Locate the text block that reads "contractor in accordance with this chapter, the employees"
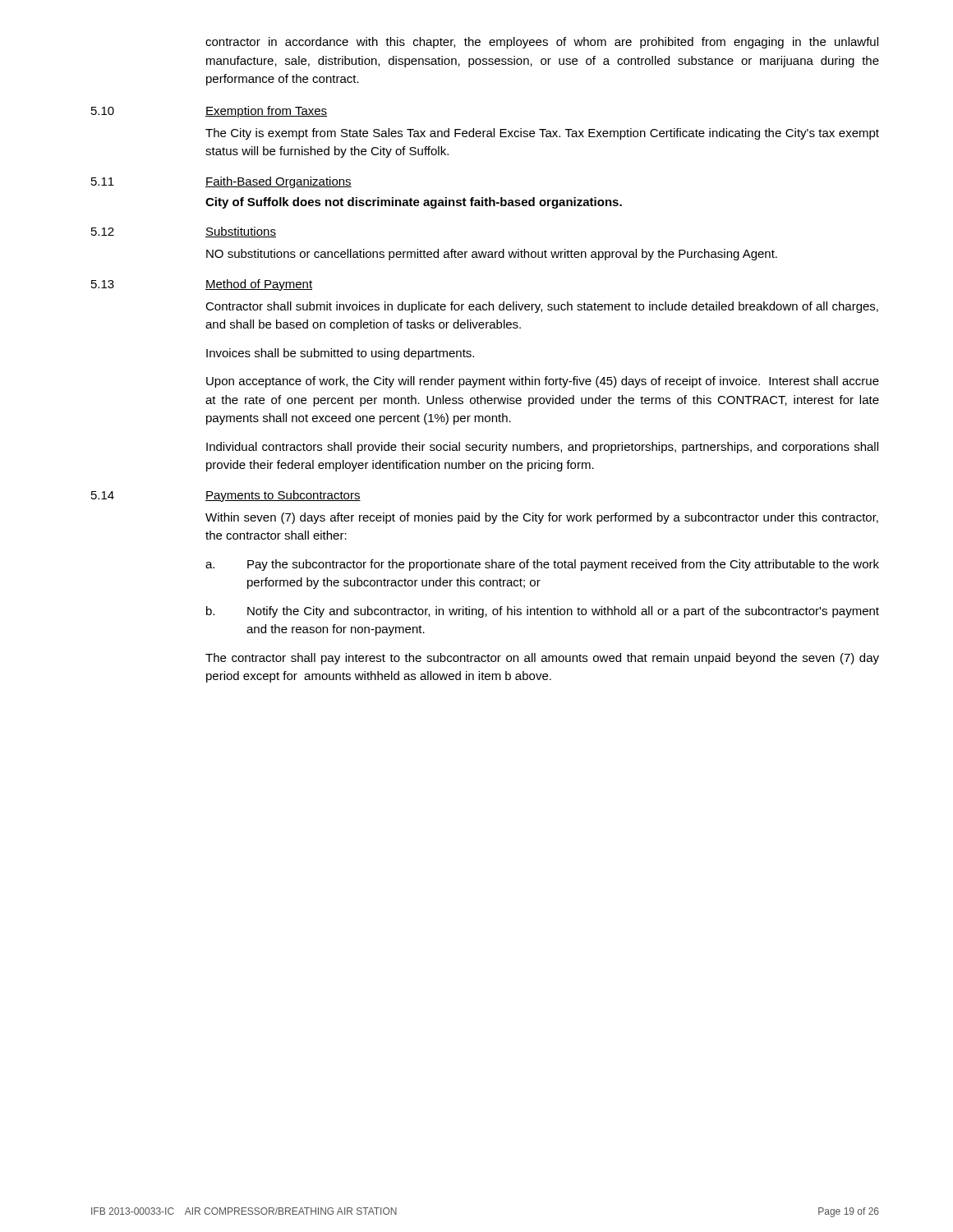 click(x=542, y=60)
